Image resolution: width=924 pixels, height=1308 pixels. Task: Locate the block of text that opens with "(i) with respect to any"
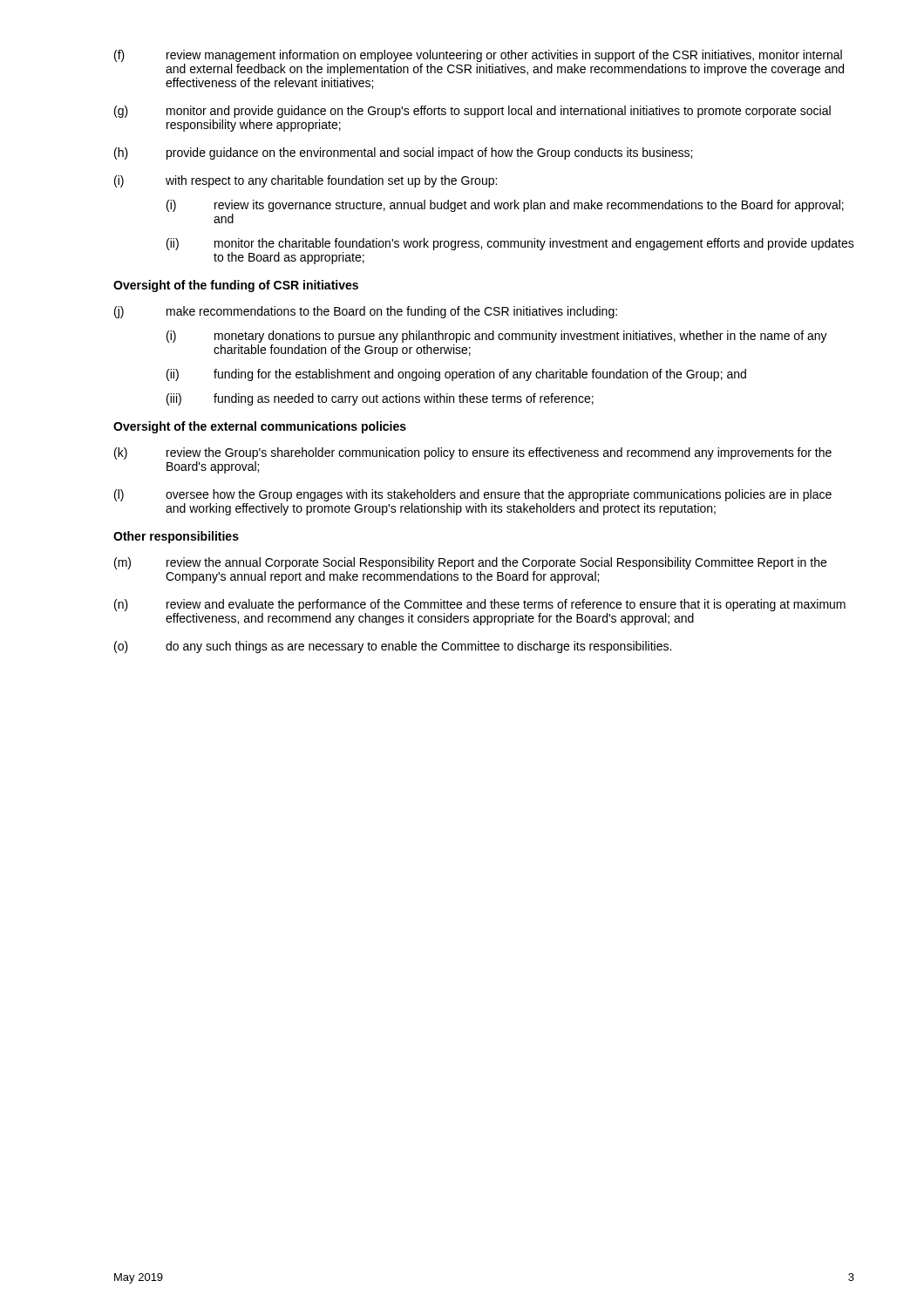[484, 219]
